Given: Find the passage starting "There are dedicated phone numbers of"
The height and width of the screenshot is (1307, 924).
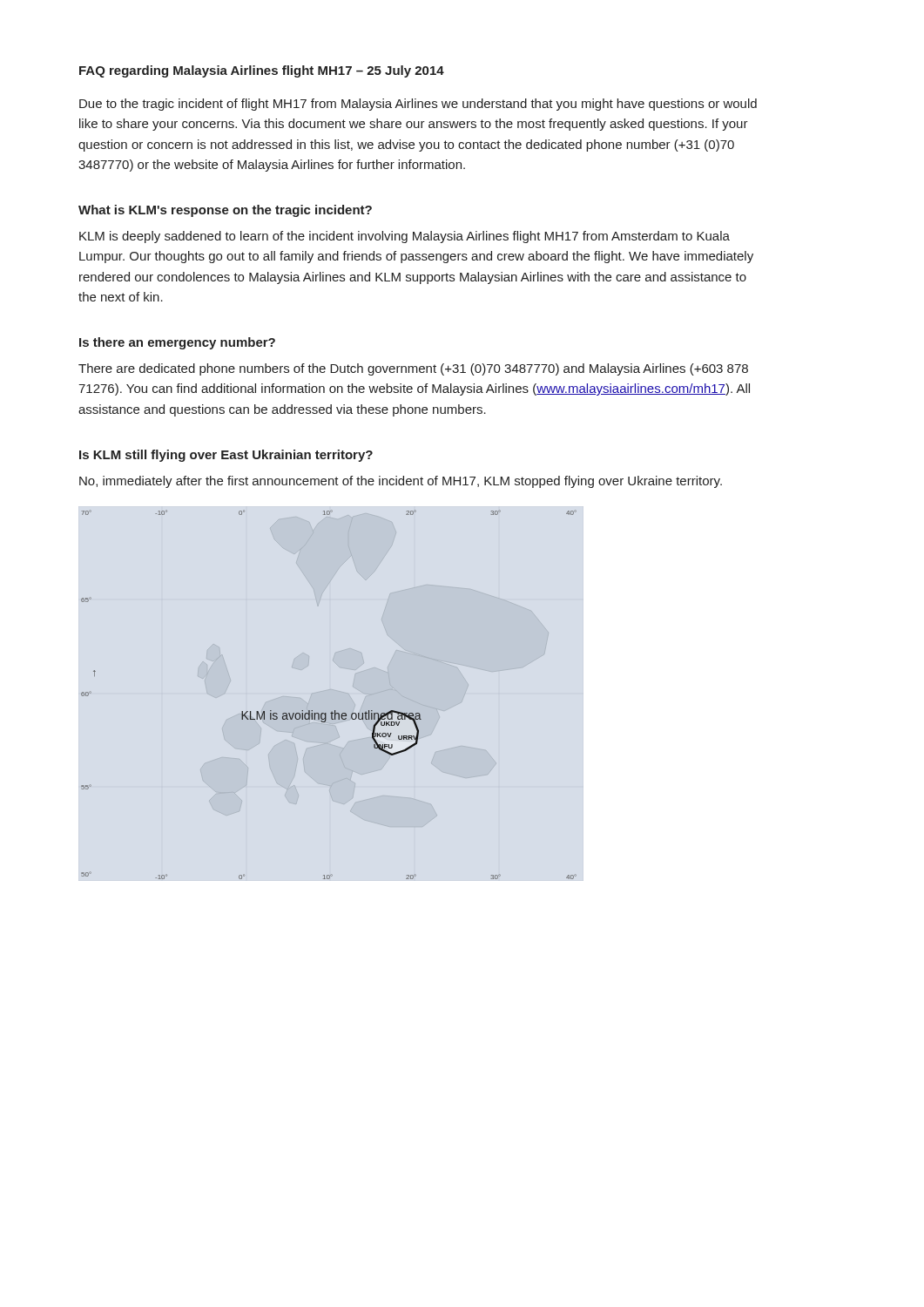Looking at the screenshot, I should pos(415,388).
